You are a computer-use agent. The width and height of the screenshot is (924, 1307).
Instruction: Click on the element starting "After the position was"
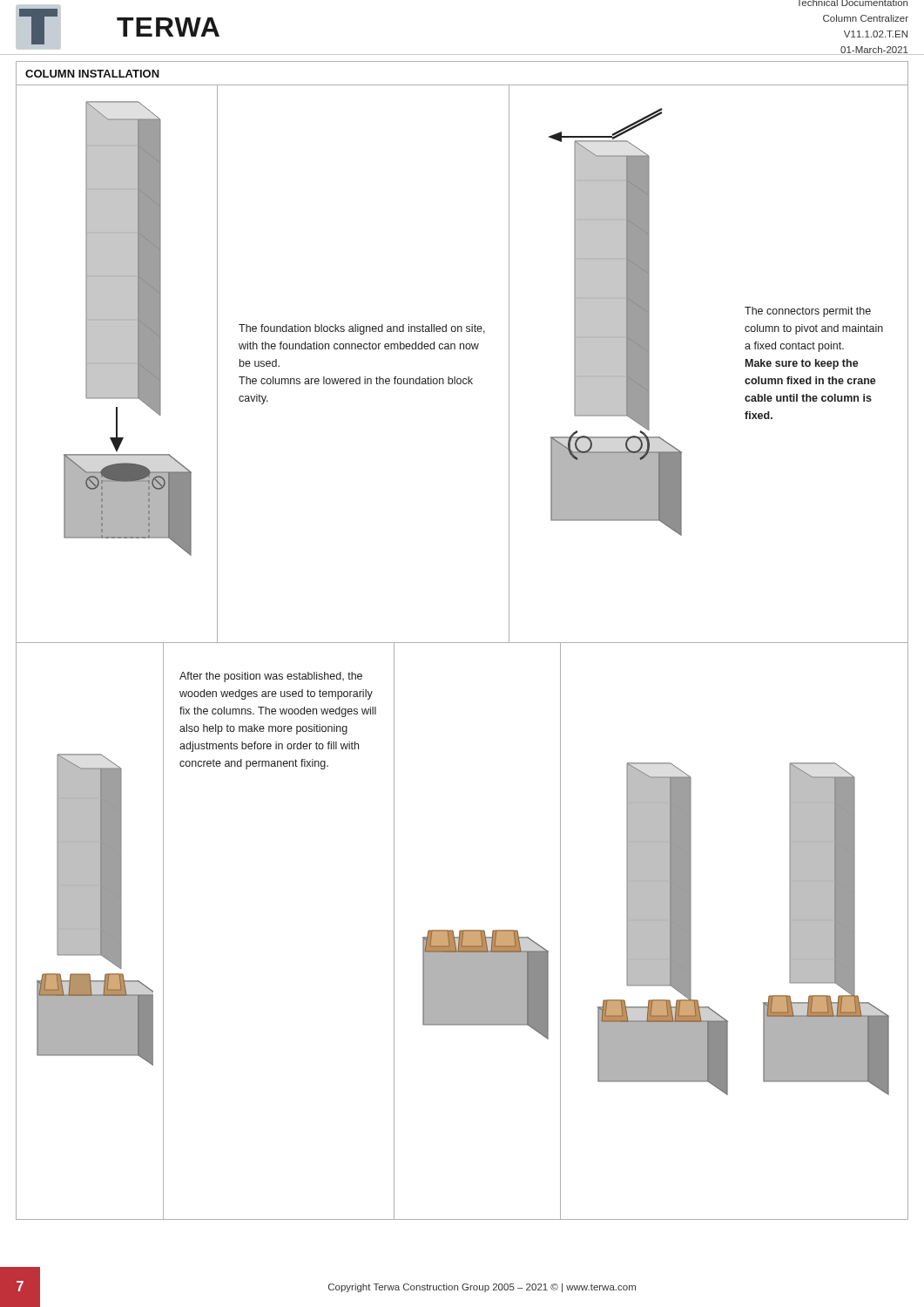[280, 719]
